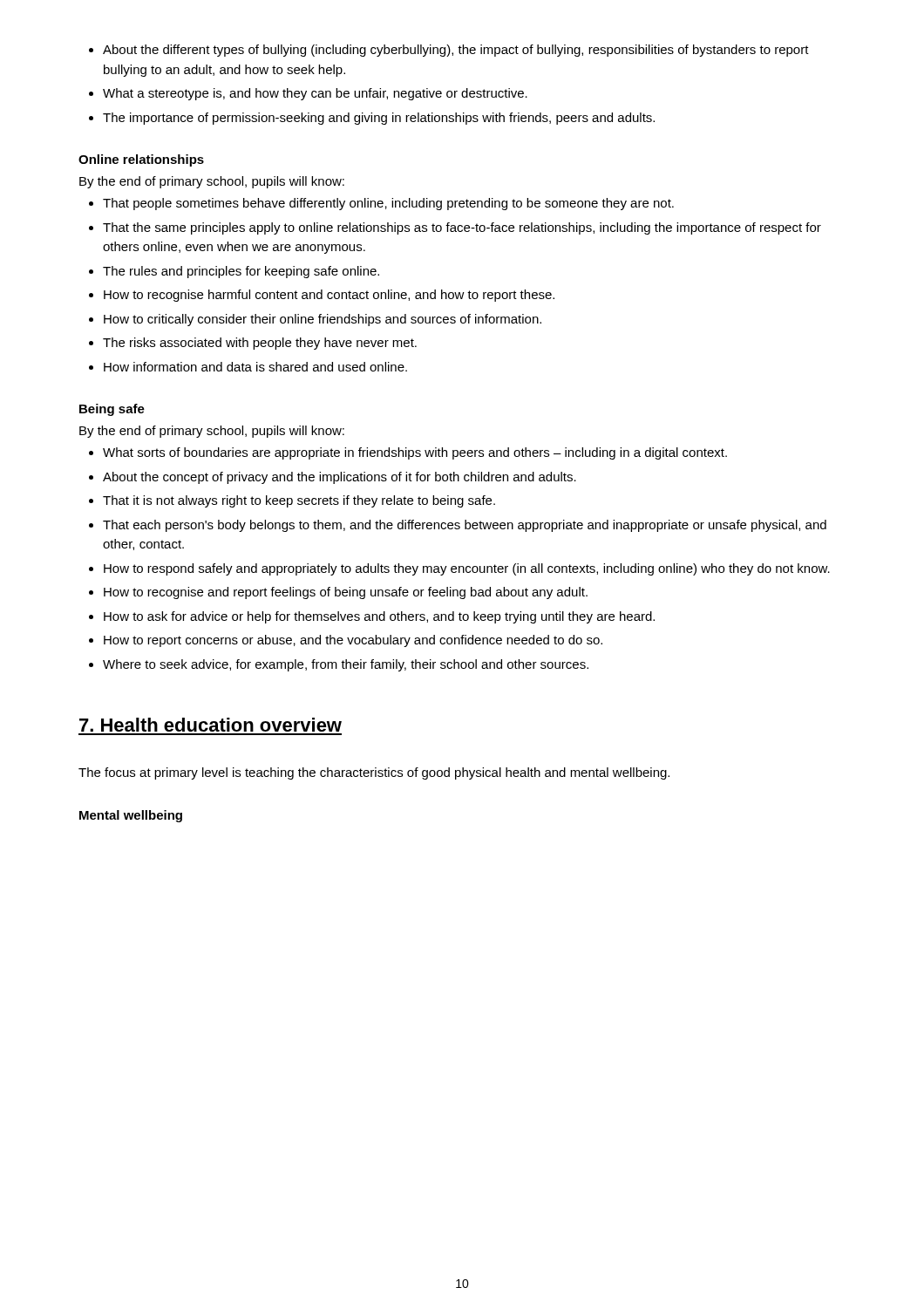Find the title on this page that starts "7. Health education"

[210, 725]
